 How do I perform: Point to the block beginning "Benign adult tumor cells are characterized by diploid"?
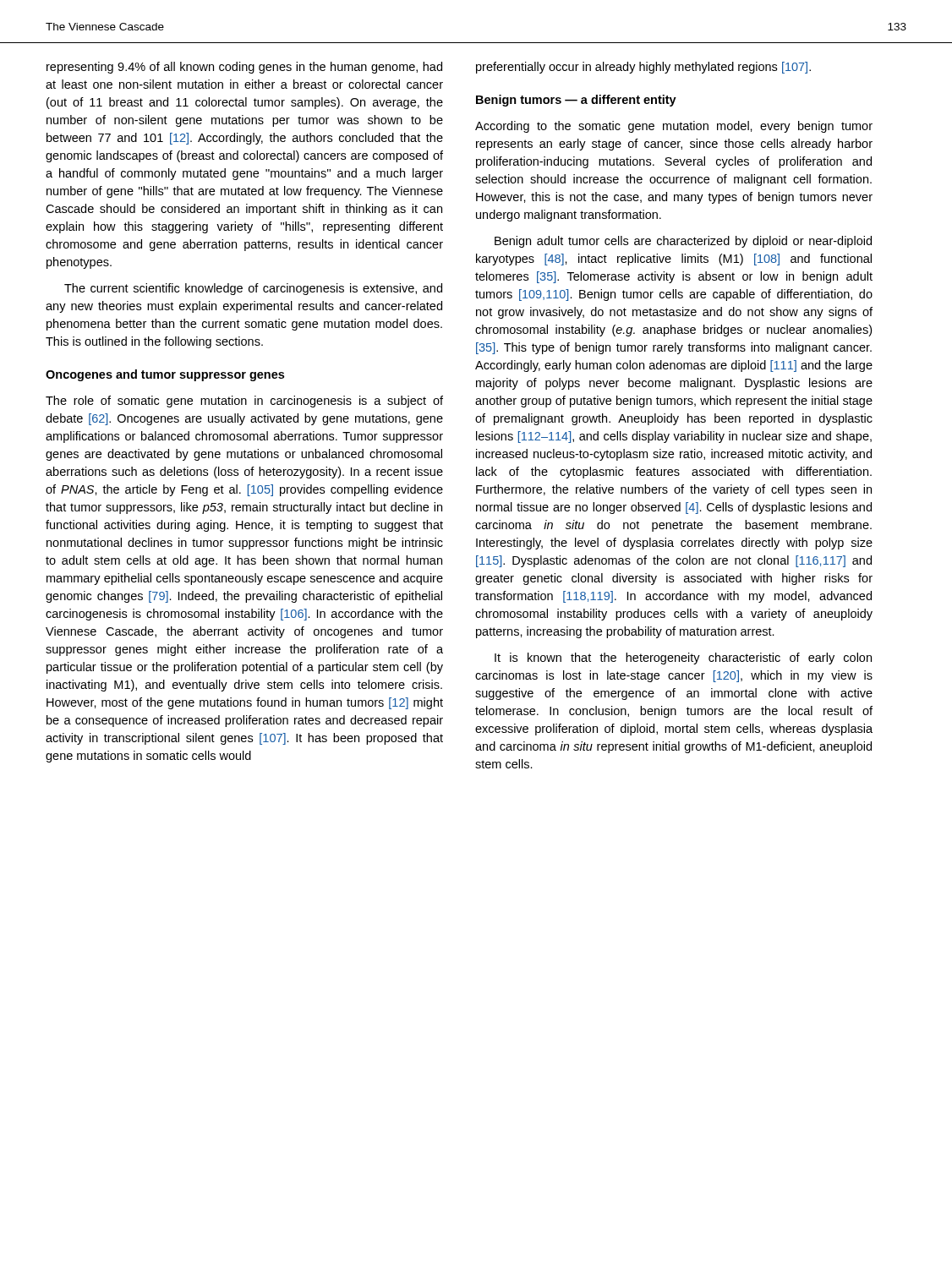(674, 437)
